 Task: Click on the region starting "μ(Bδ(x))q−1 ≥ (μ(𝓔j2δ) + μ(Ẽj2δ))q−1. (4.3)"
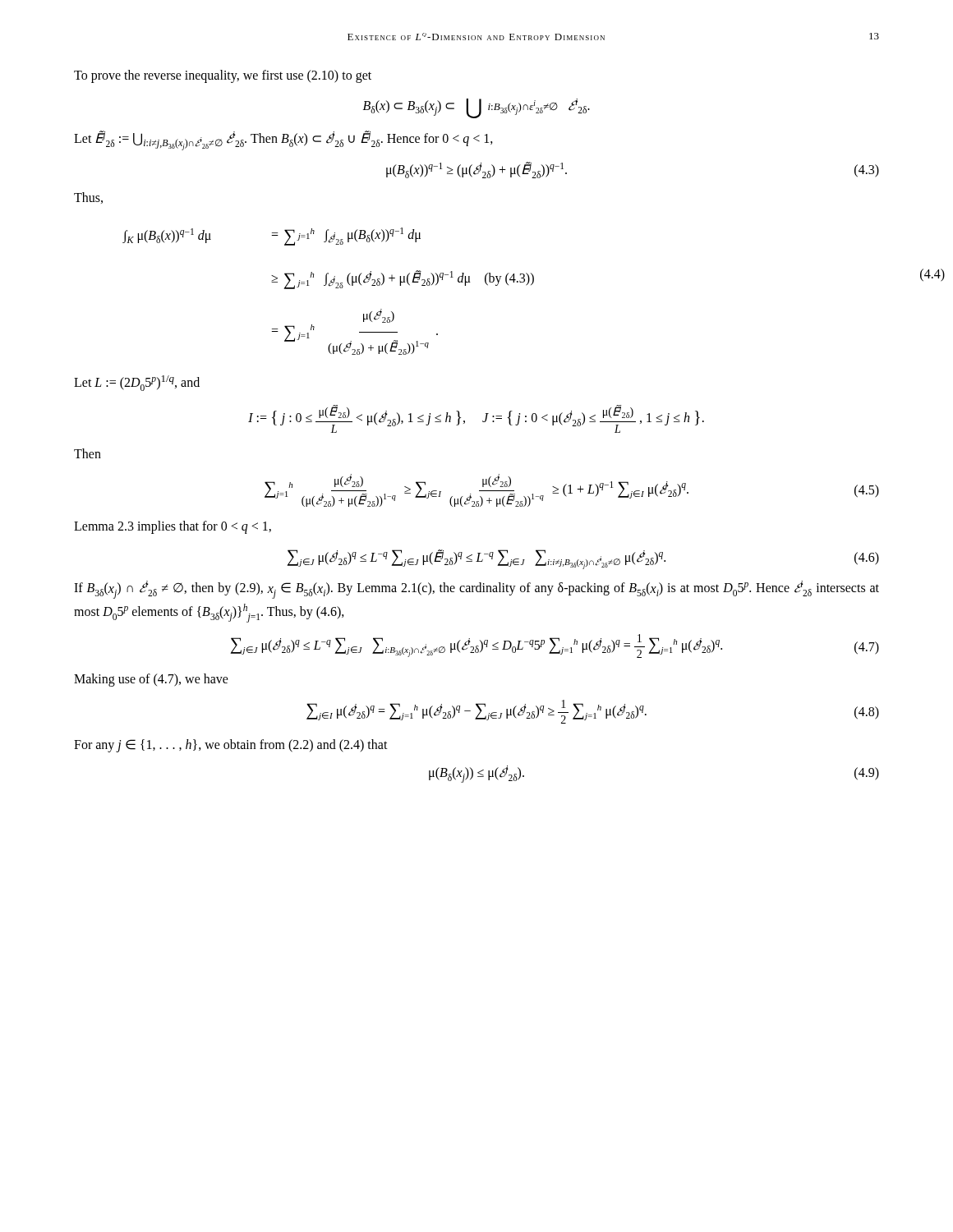[x=476, y=170]
